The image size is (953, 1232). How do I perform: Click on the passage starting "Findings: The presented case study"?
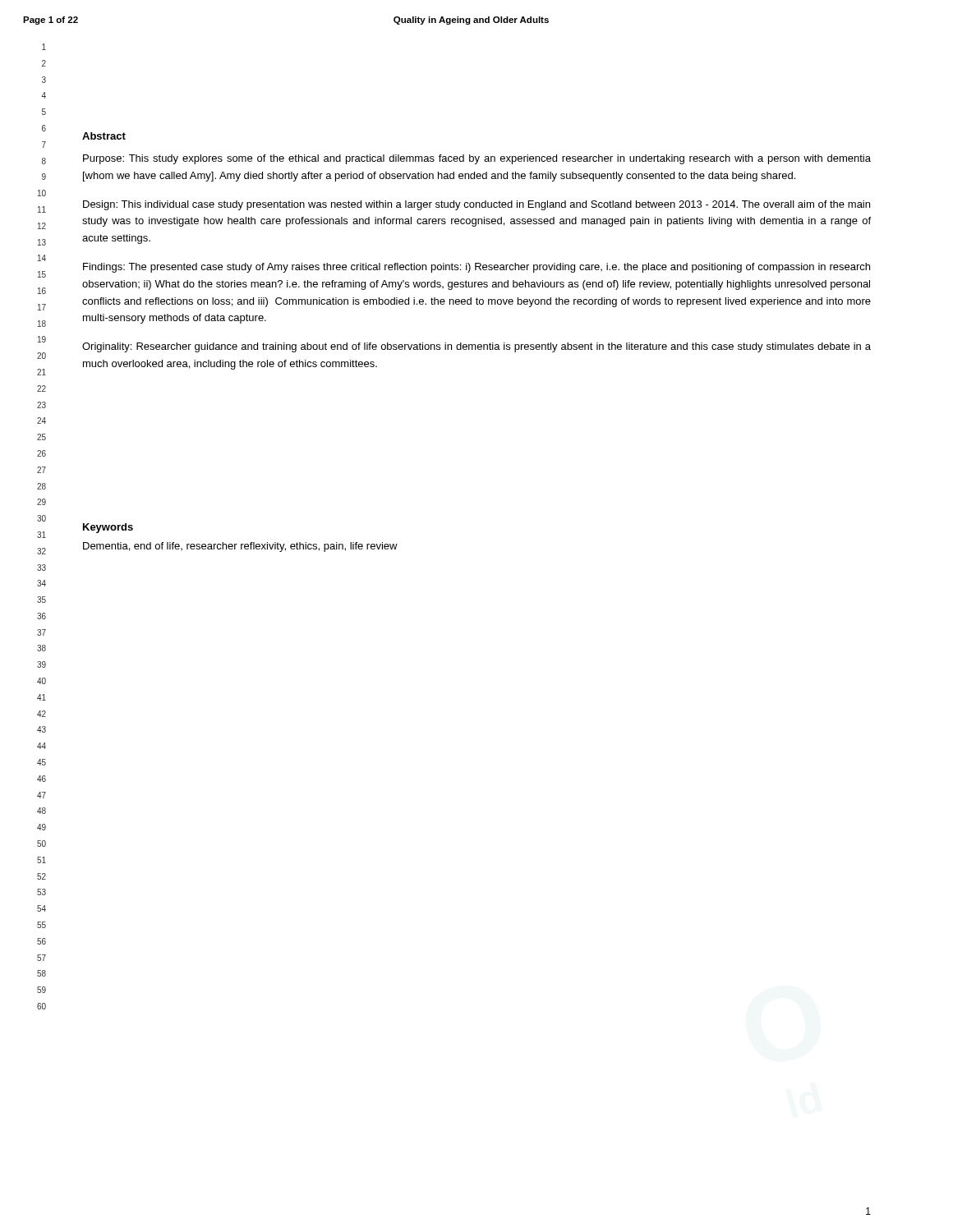point(476,292)
